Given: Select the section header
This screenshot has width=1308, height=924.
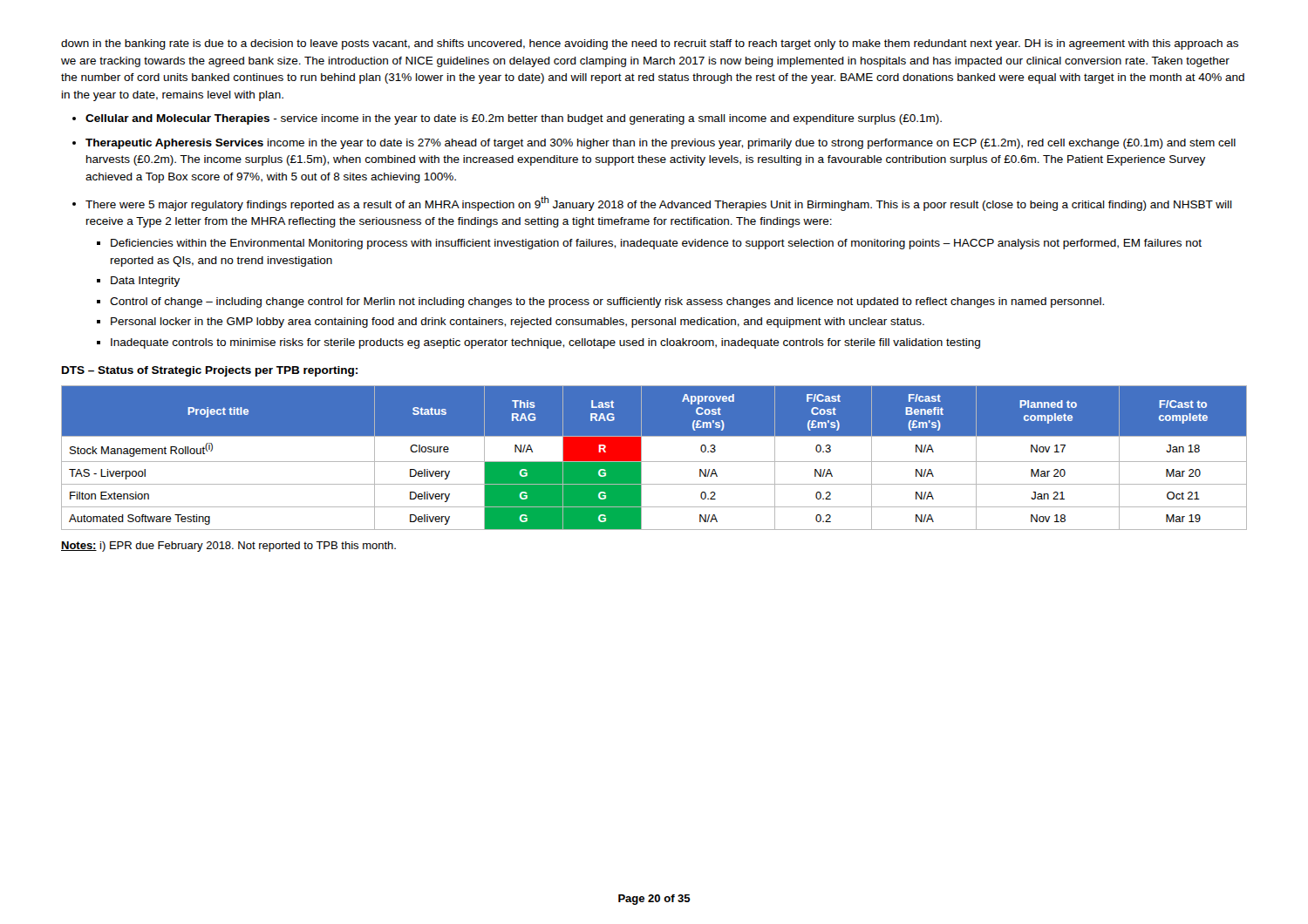Looking at the screenshot, I should coord(210,370).
